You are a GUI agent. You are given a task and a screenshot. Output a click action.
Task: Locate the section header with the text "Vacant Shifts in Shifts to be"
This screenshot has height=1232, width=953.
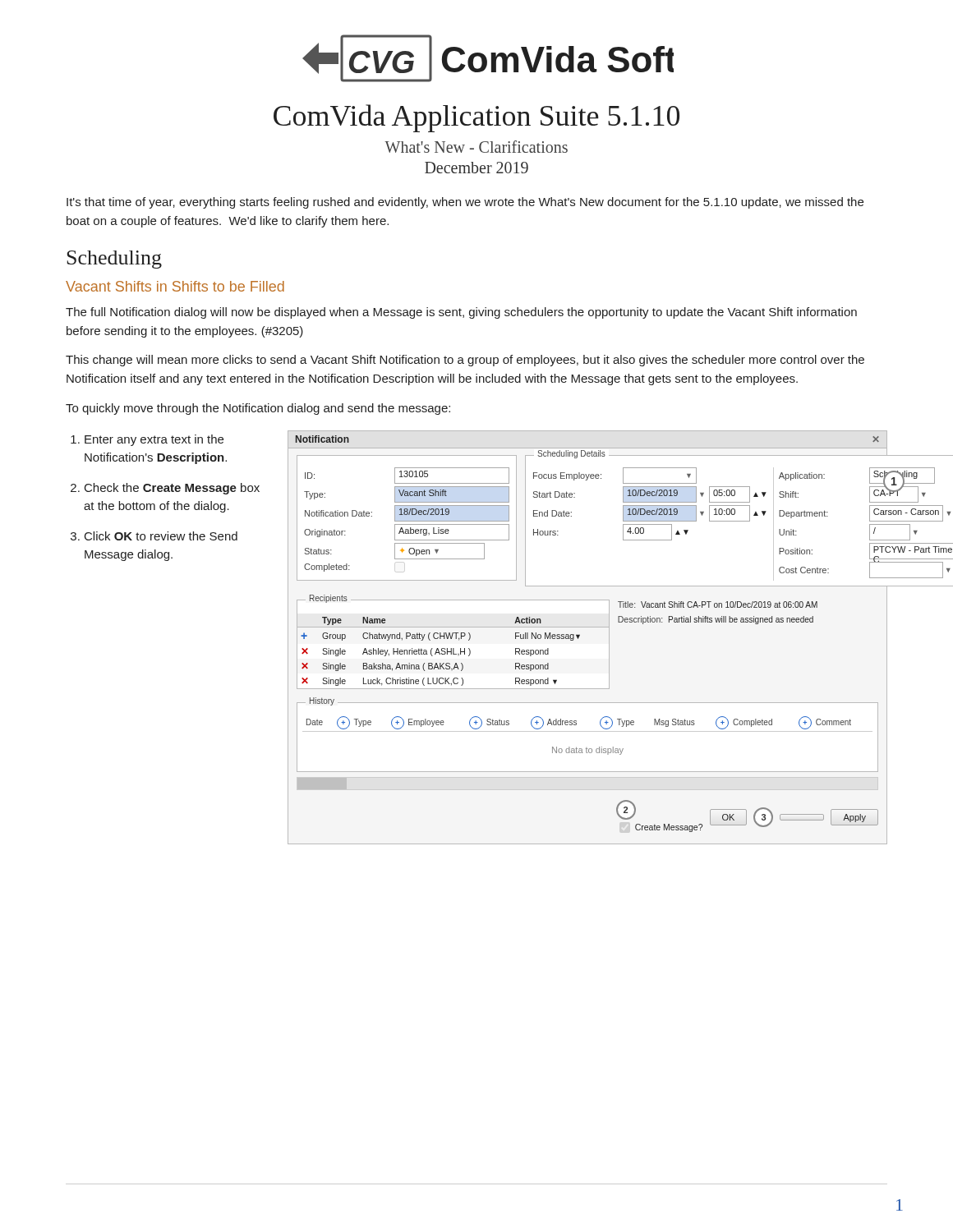[x=175, y=286]
